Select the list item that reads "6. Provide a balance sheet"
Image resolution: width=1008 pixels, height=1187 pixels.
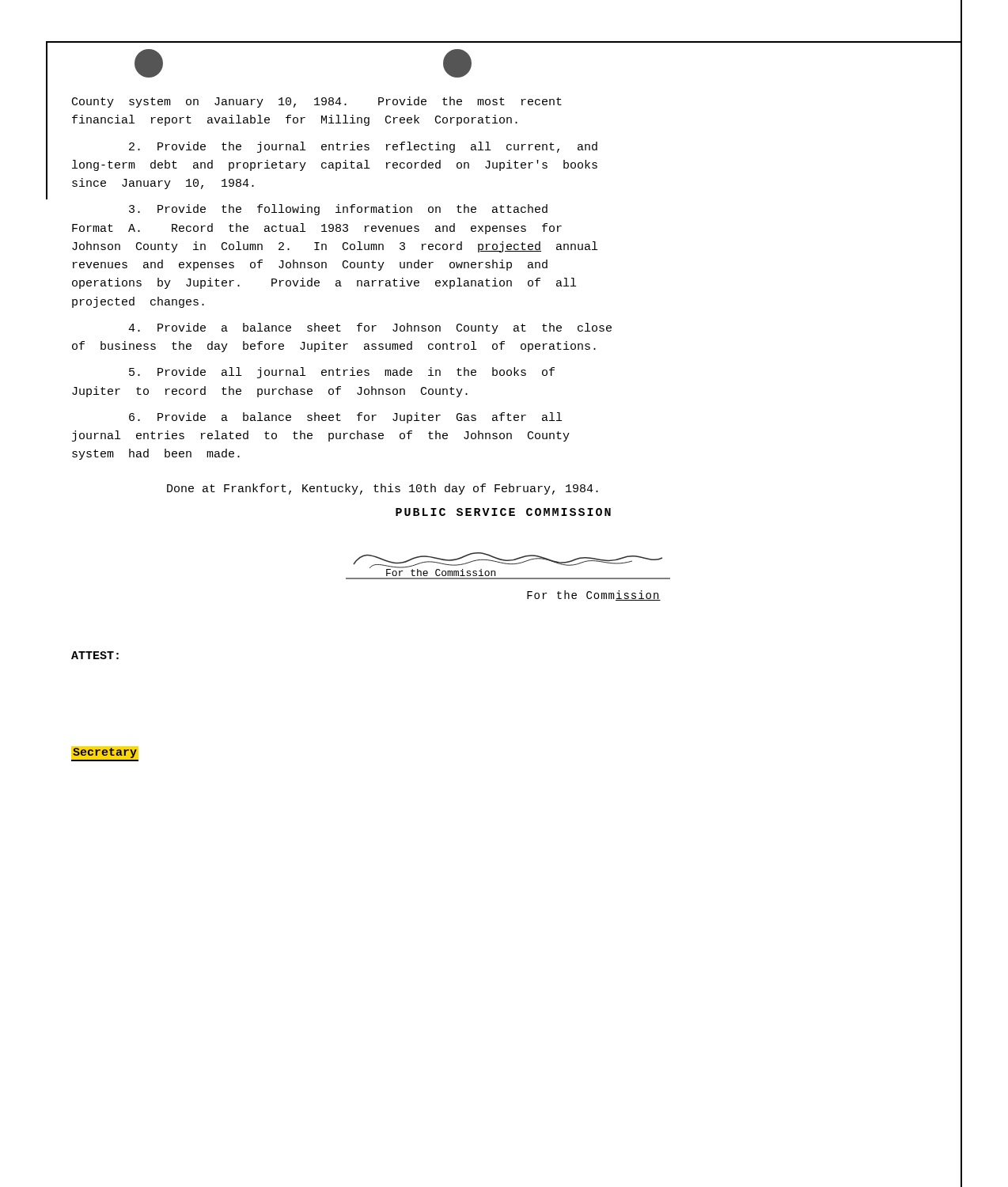tap(320, 436)
